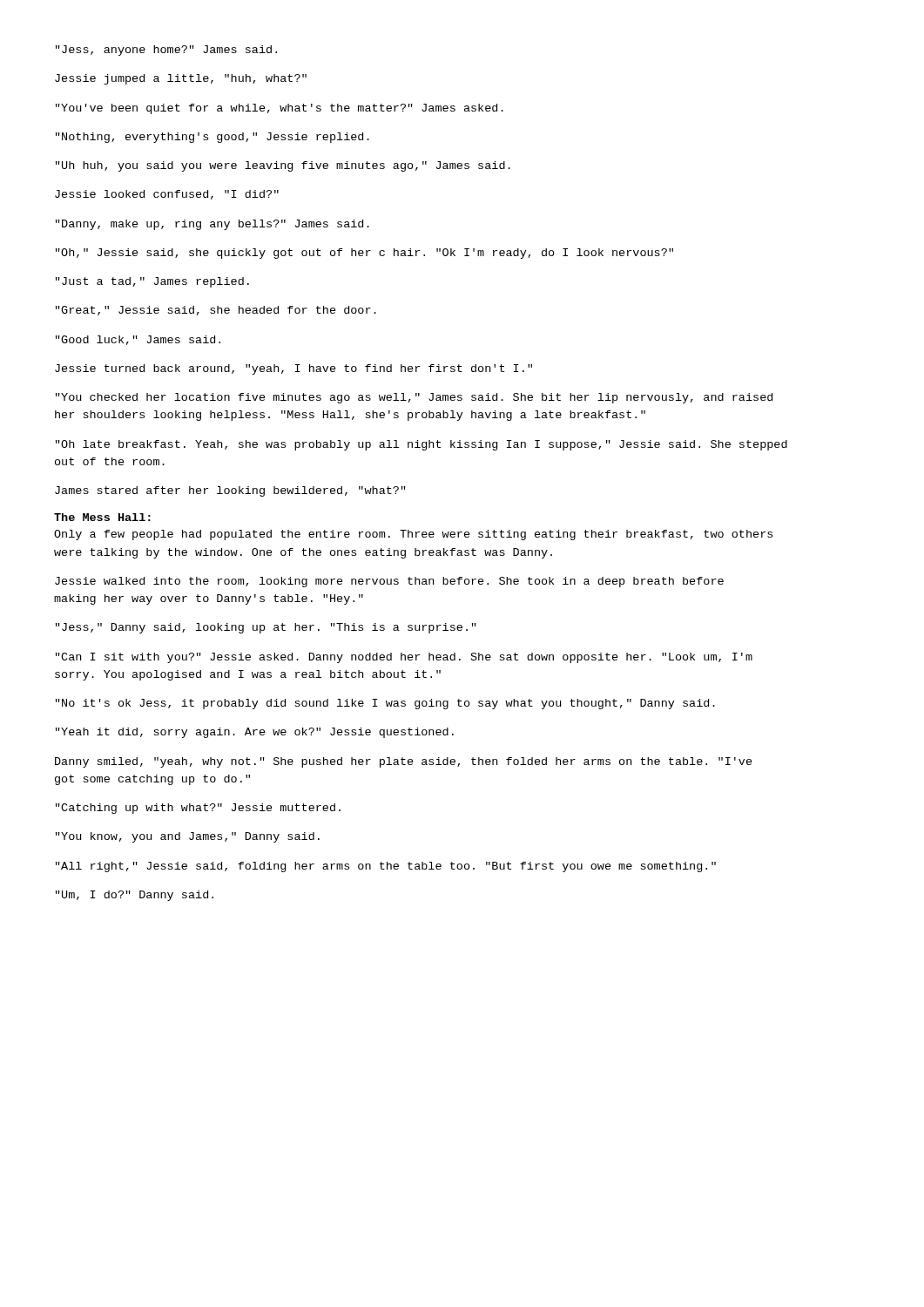Screen dimensions: 1307x924
Task: Find the passage starting "Jessie looked confused, "I"
Action: [167, 195]
